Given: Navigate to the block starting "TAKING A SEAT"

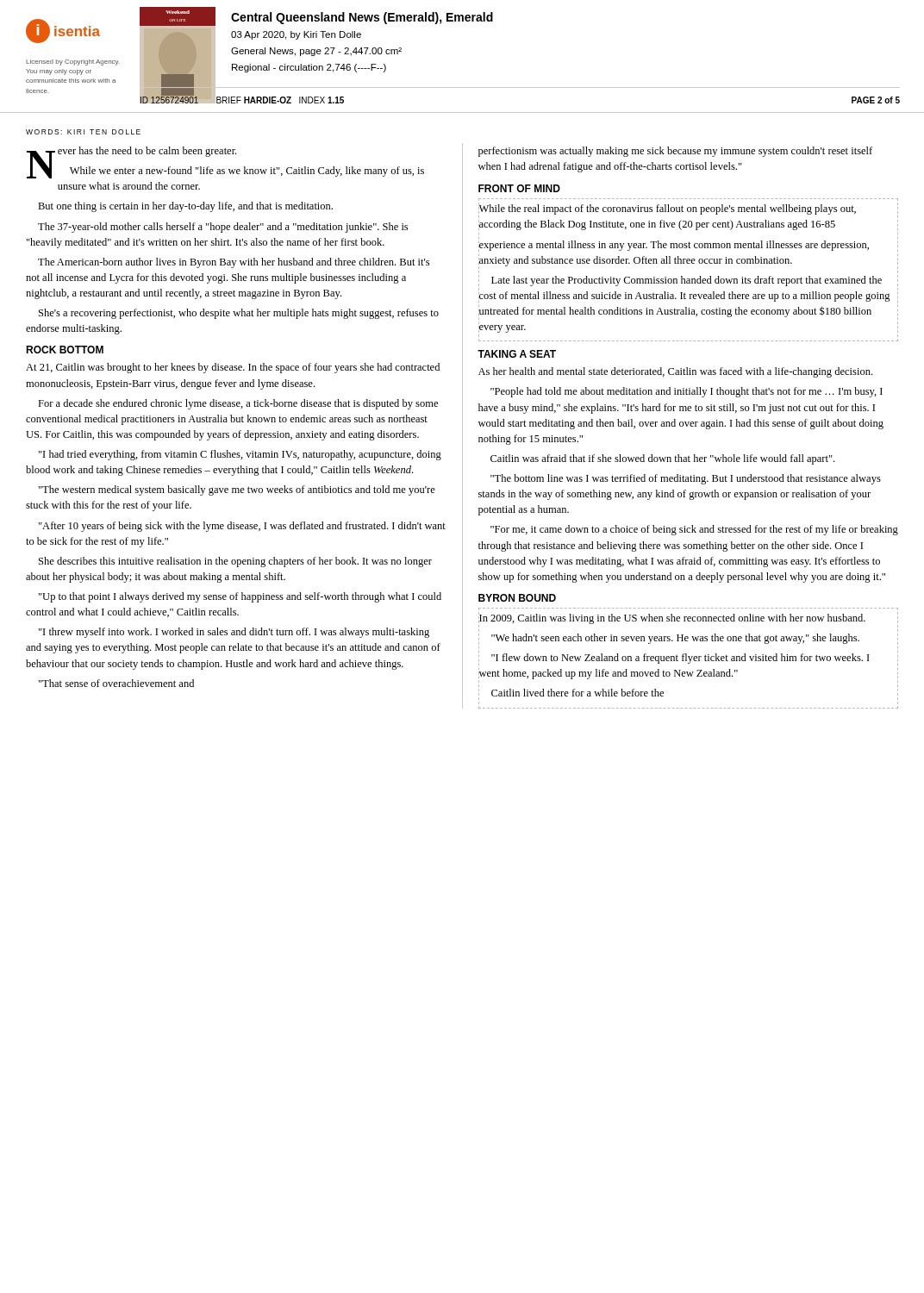Looking at the screenshot, I should coord(517,354).
